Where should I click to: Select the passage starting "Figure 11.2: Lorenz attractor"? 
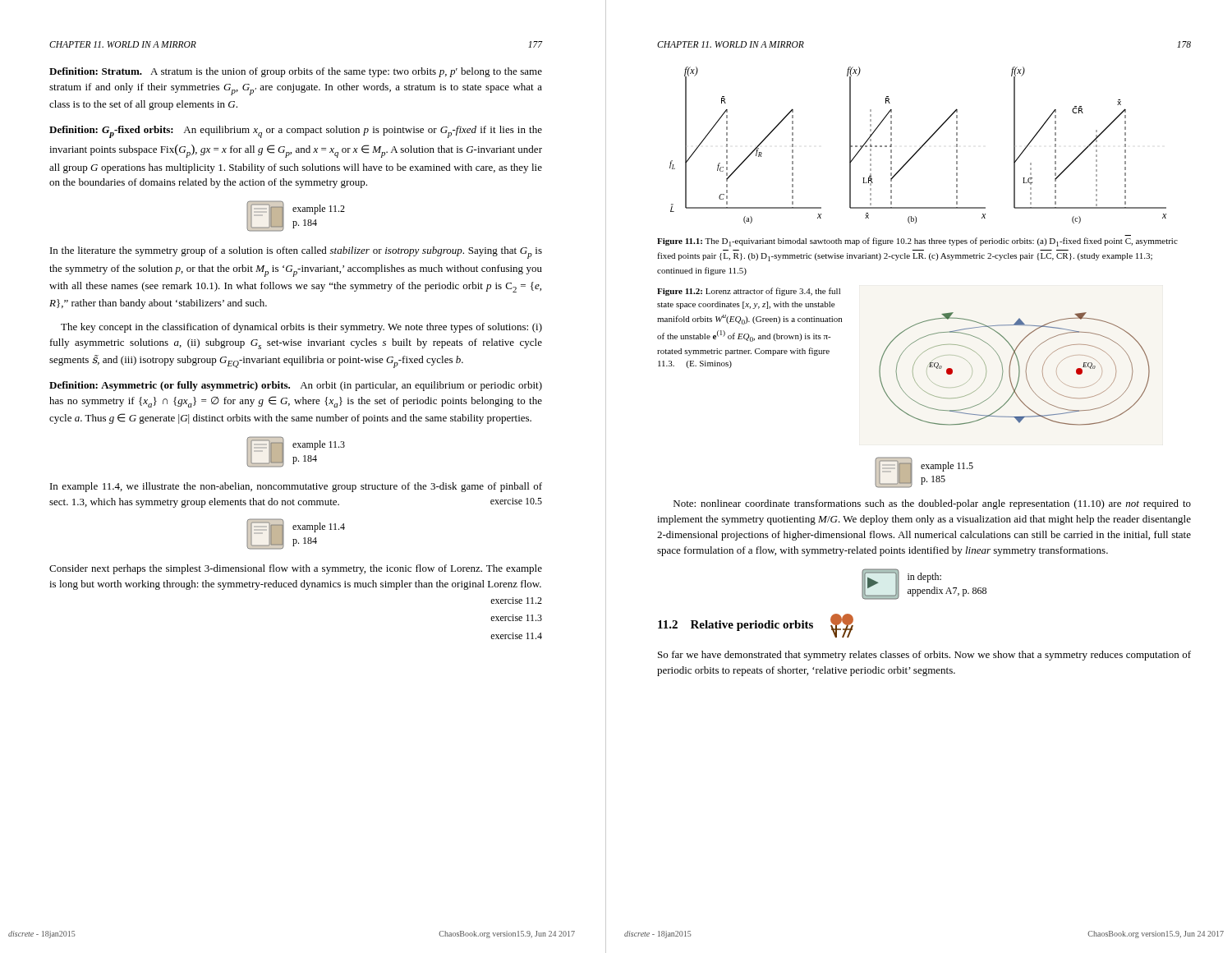[750, 327]
